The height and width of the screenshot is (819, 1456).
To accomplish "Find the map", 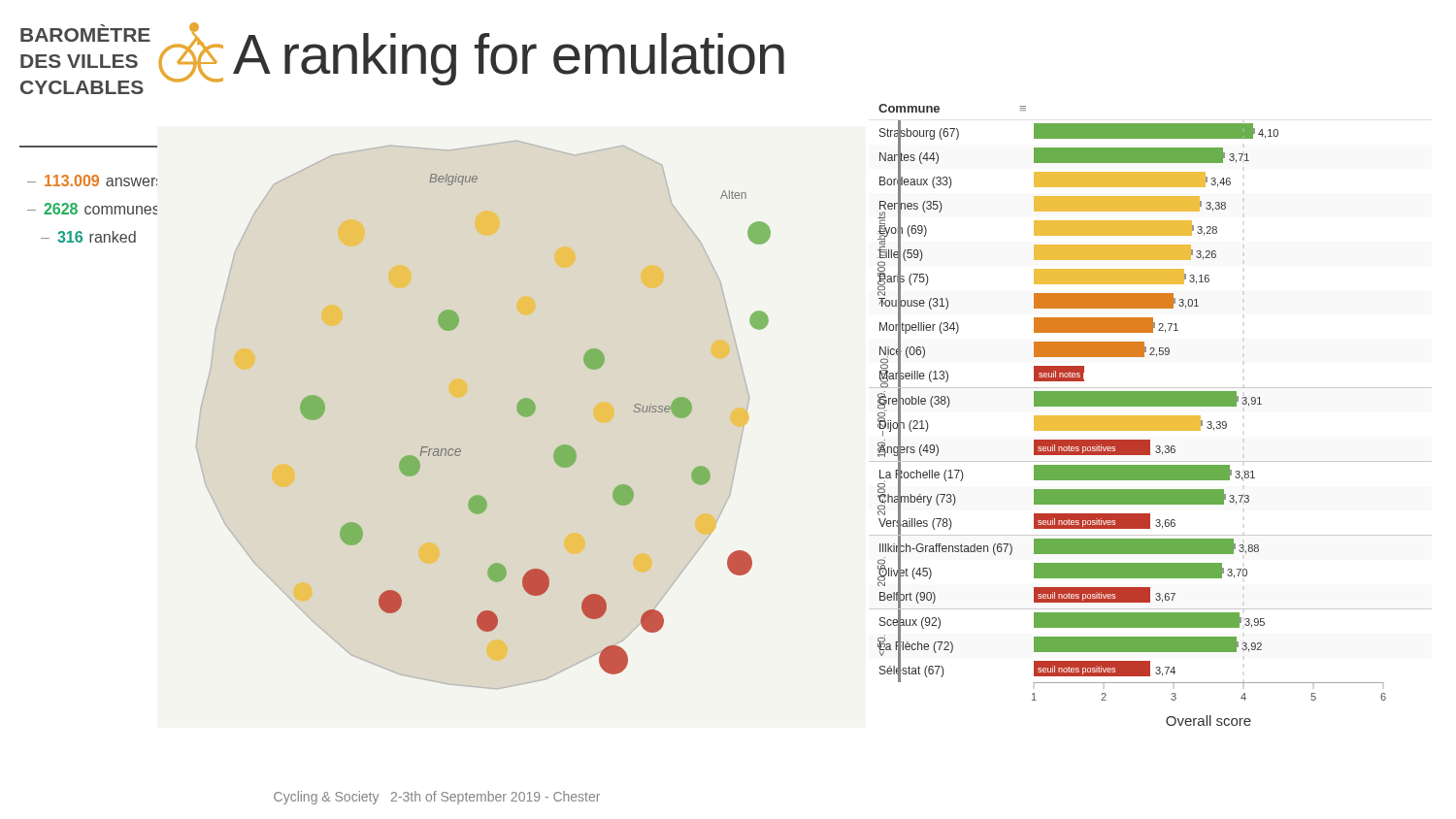I will pos(512,427).
